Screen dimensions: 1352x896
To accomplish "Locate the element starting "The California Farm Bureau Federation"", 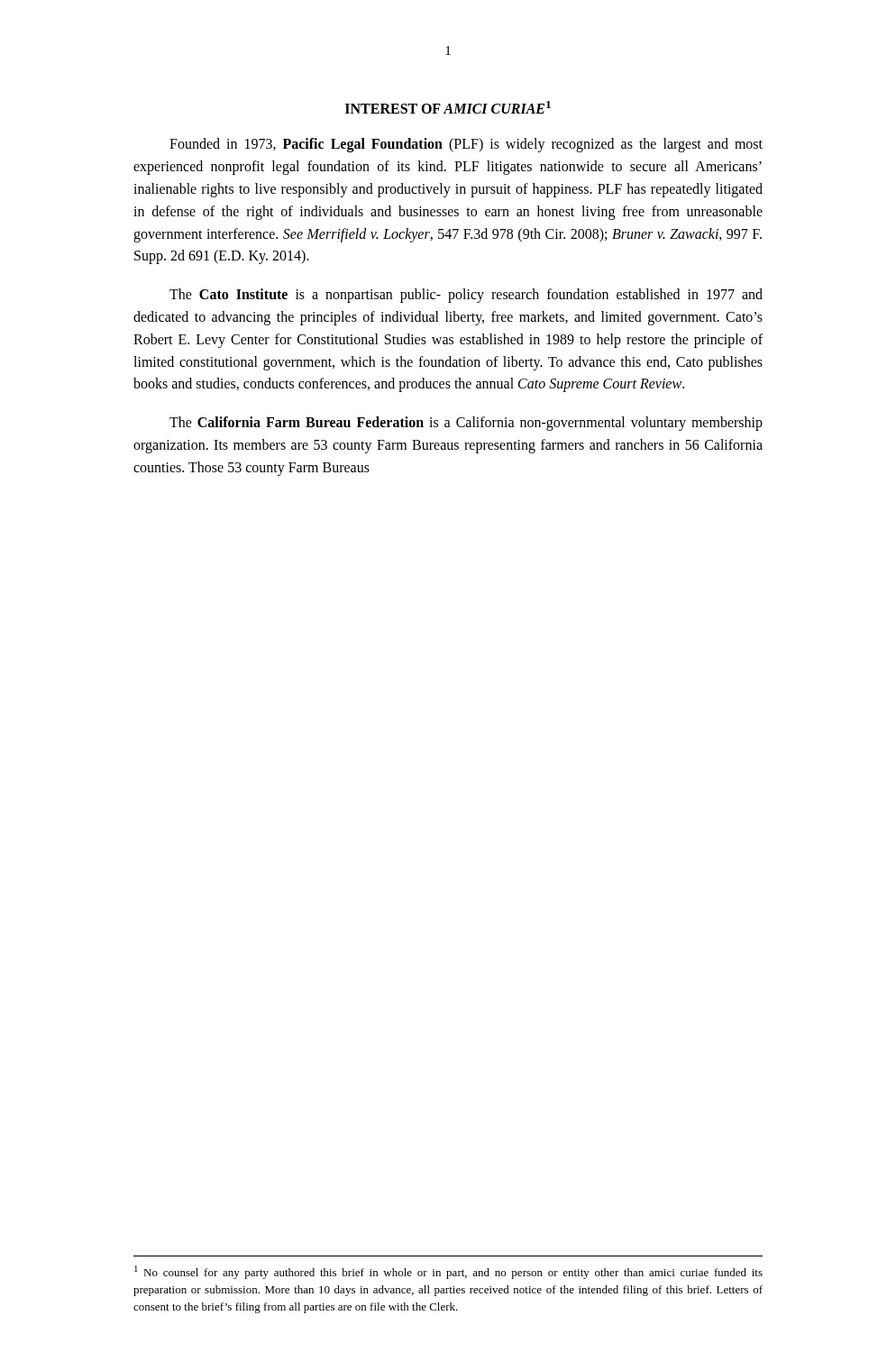I will pyautogui.click(x=448, y=445).
